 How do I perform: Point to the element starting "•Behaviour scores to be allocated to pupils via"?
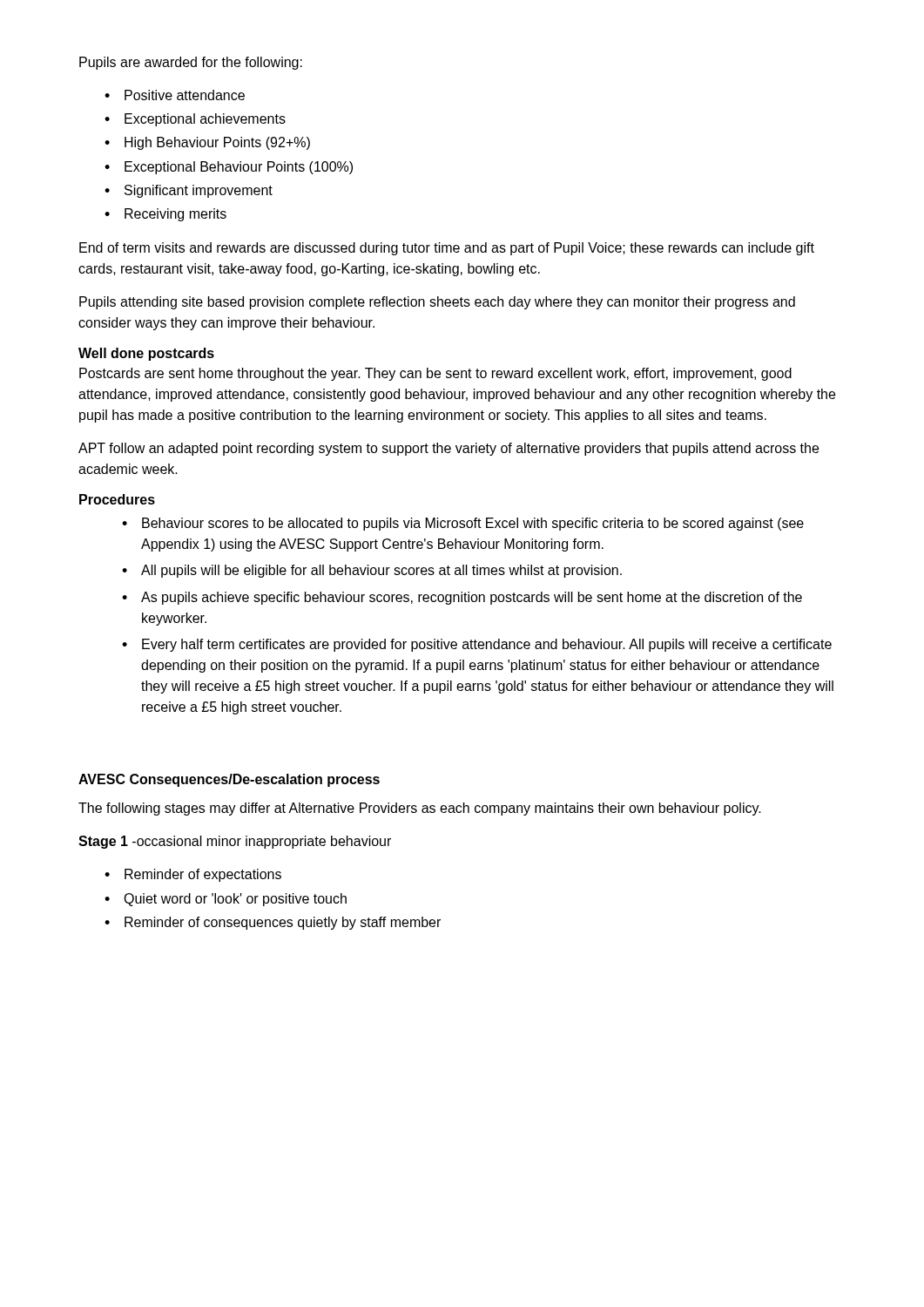coord(484,534)
